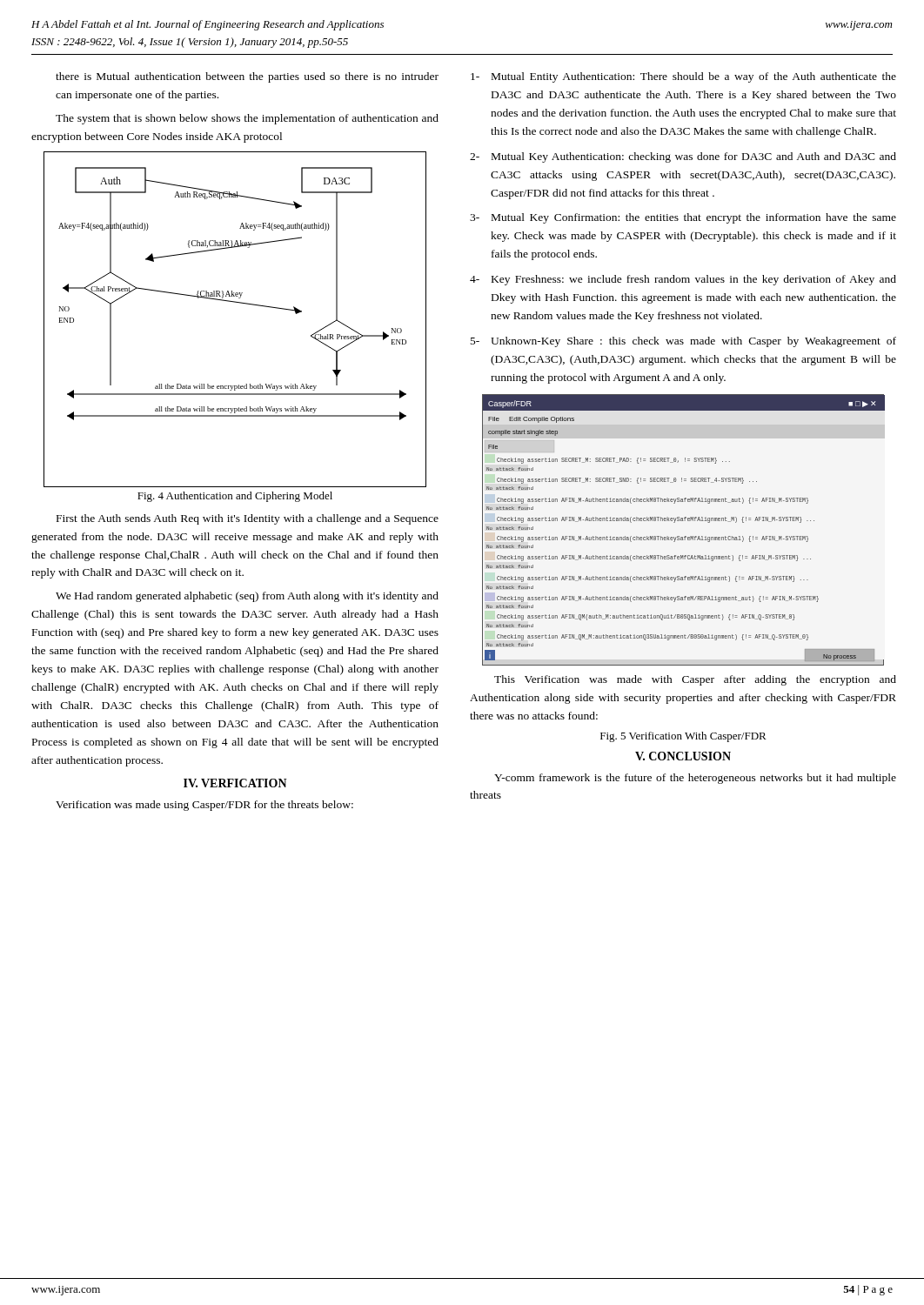The image size is (924, 1305).
Task: Find the block starting "We Had random generated alphabetic (seq) from Auth"
Action: [x=235, y=678]
